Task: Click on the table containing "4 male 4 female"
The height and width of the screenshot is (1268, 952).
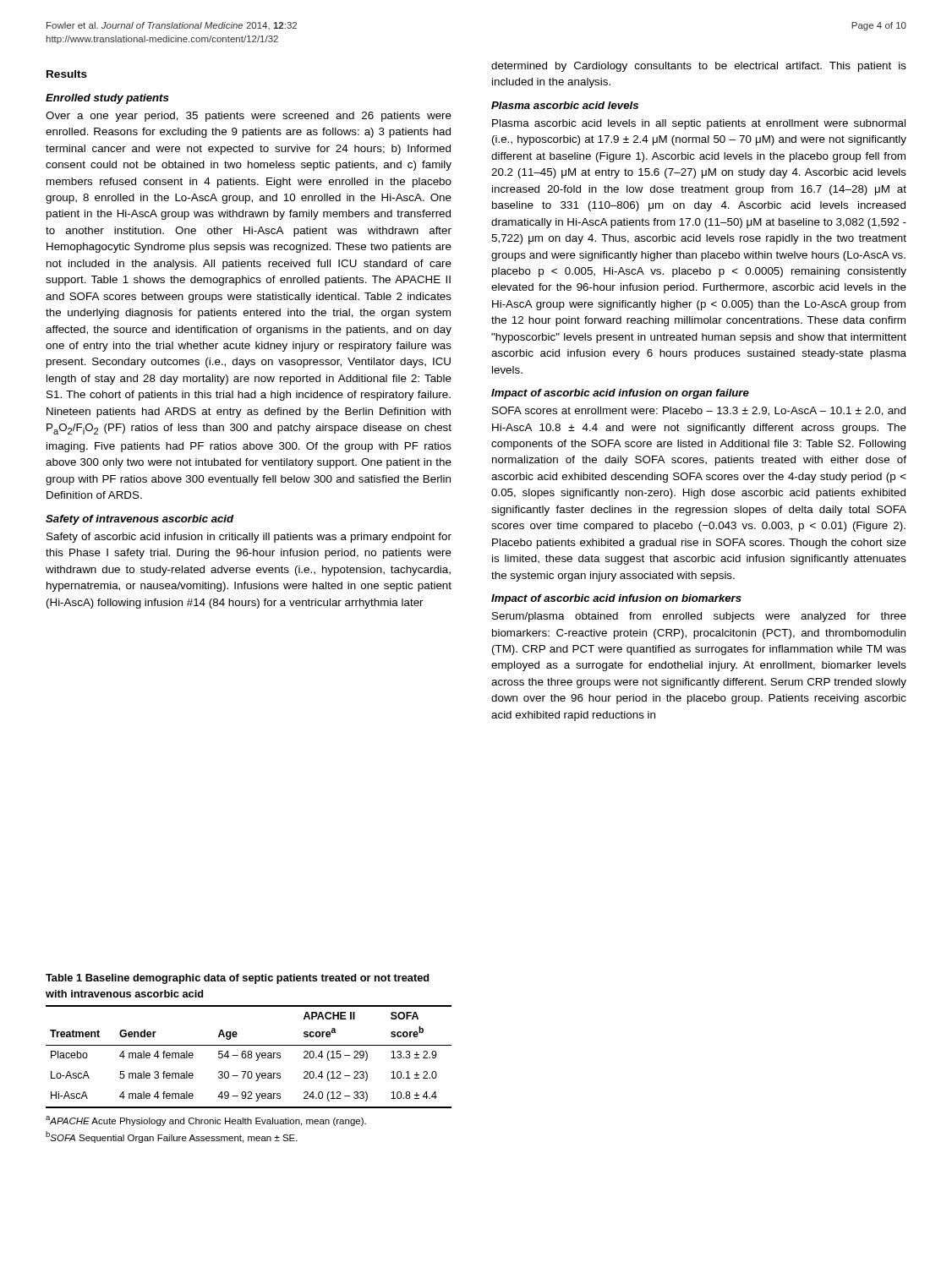Action: tap(249, 1075)
